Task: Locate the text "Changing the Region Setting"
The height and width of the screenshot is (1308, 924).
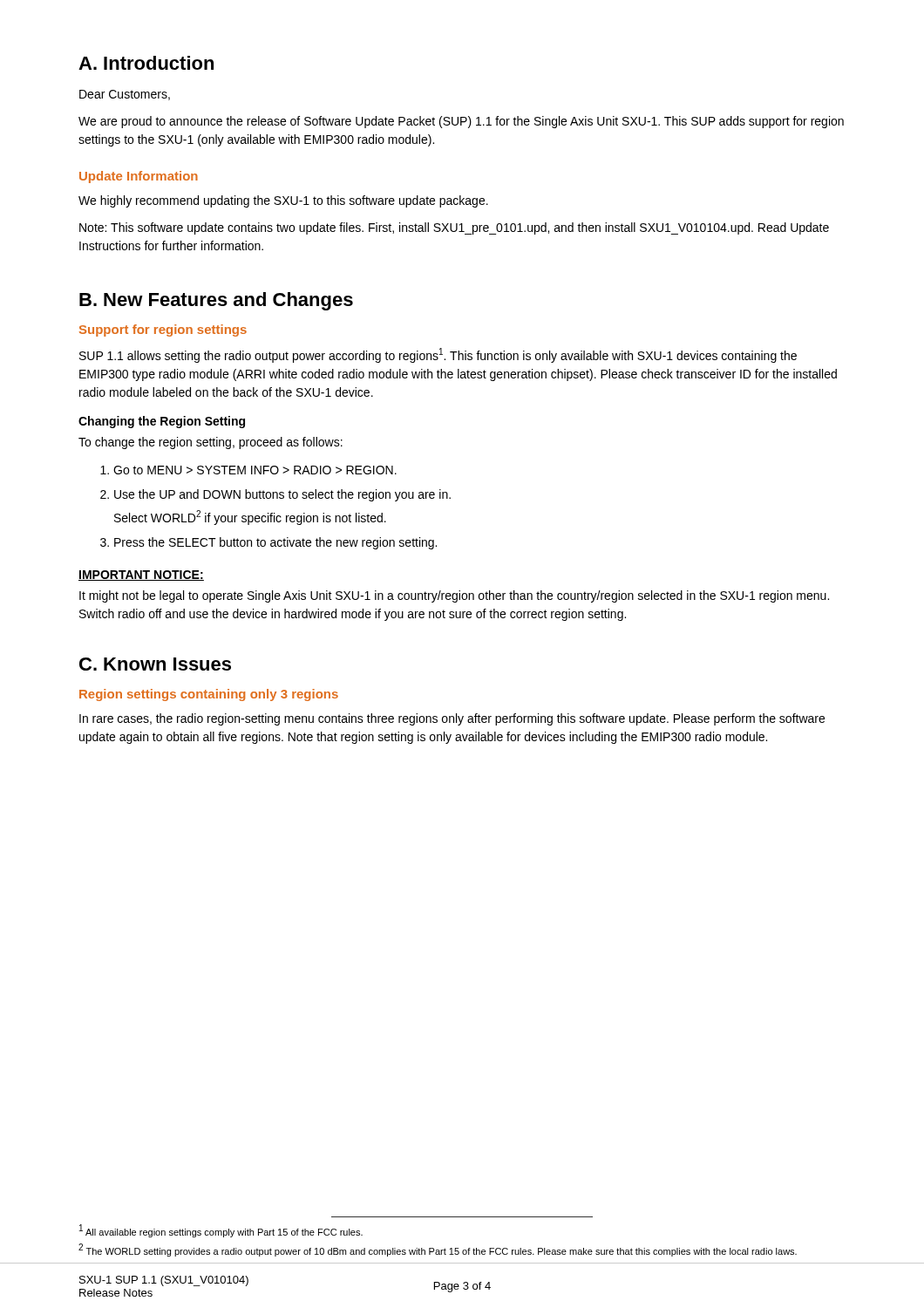Action: (162, 422)
